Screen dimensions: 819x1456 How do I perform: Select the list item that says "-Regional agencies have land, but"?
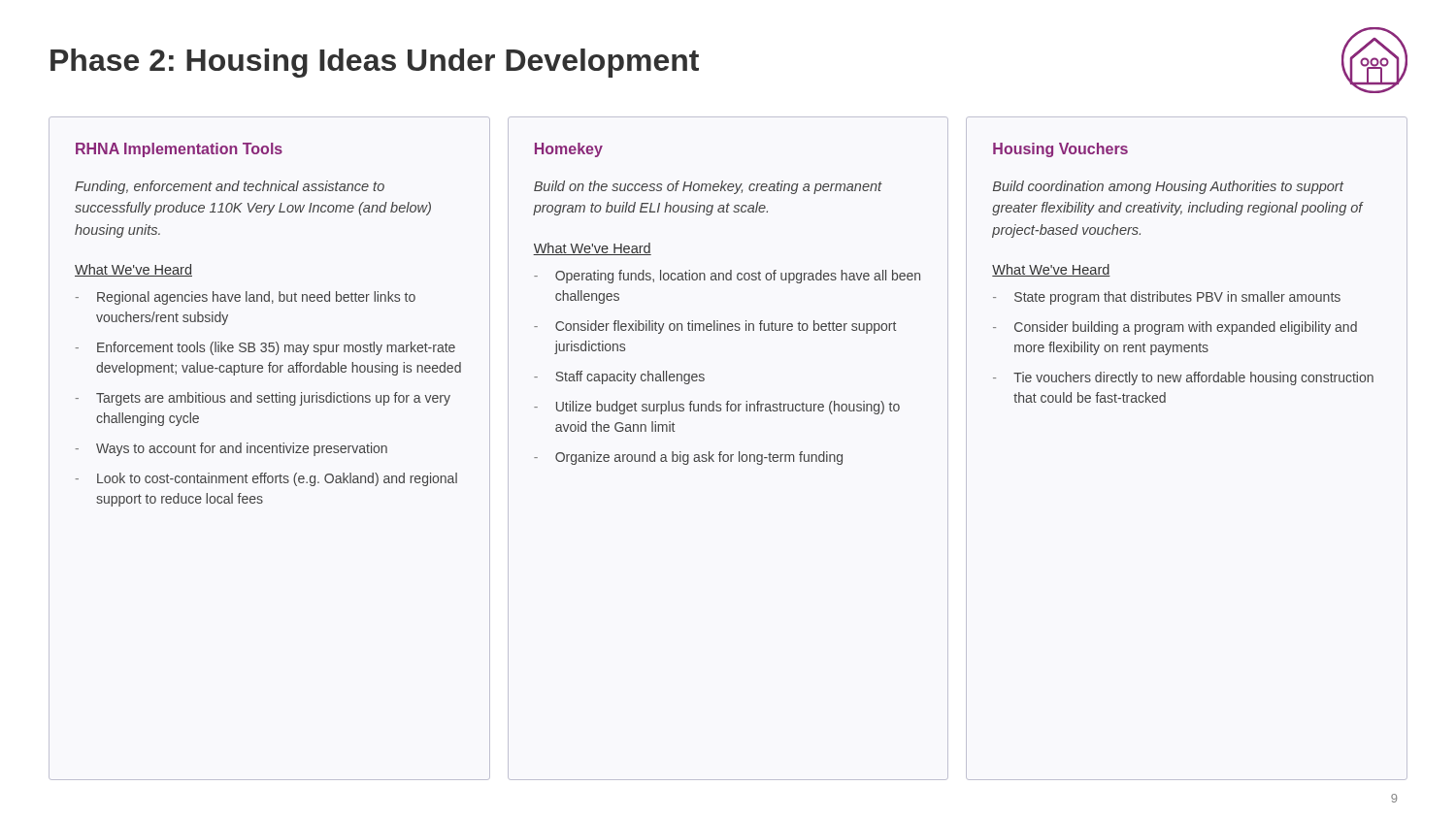[269, 308]
